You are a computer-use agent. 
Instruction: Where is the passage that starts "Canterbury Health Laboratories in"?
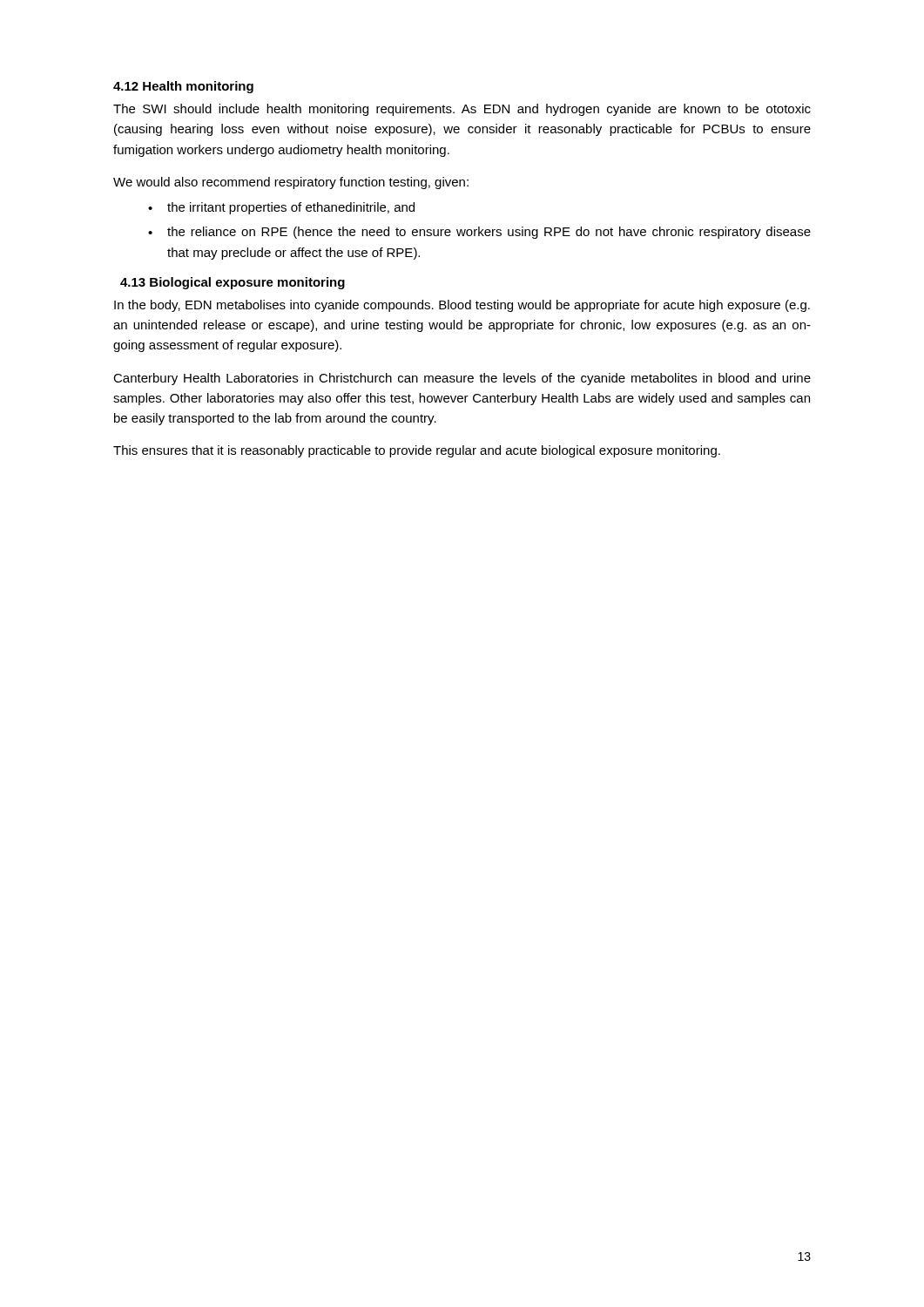(x=462, y=398)
